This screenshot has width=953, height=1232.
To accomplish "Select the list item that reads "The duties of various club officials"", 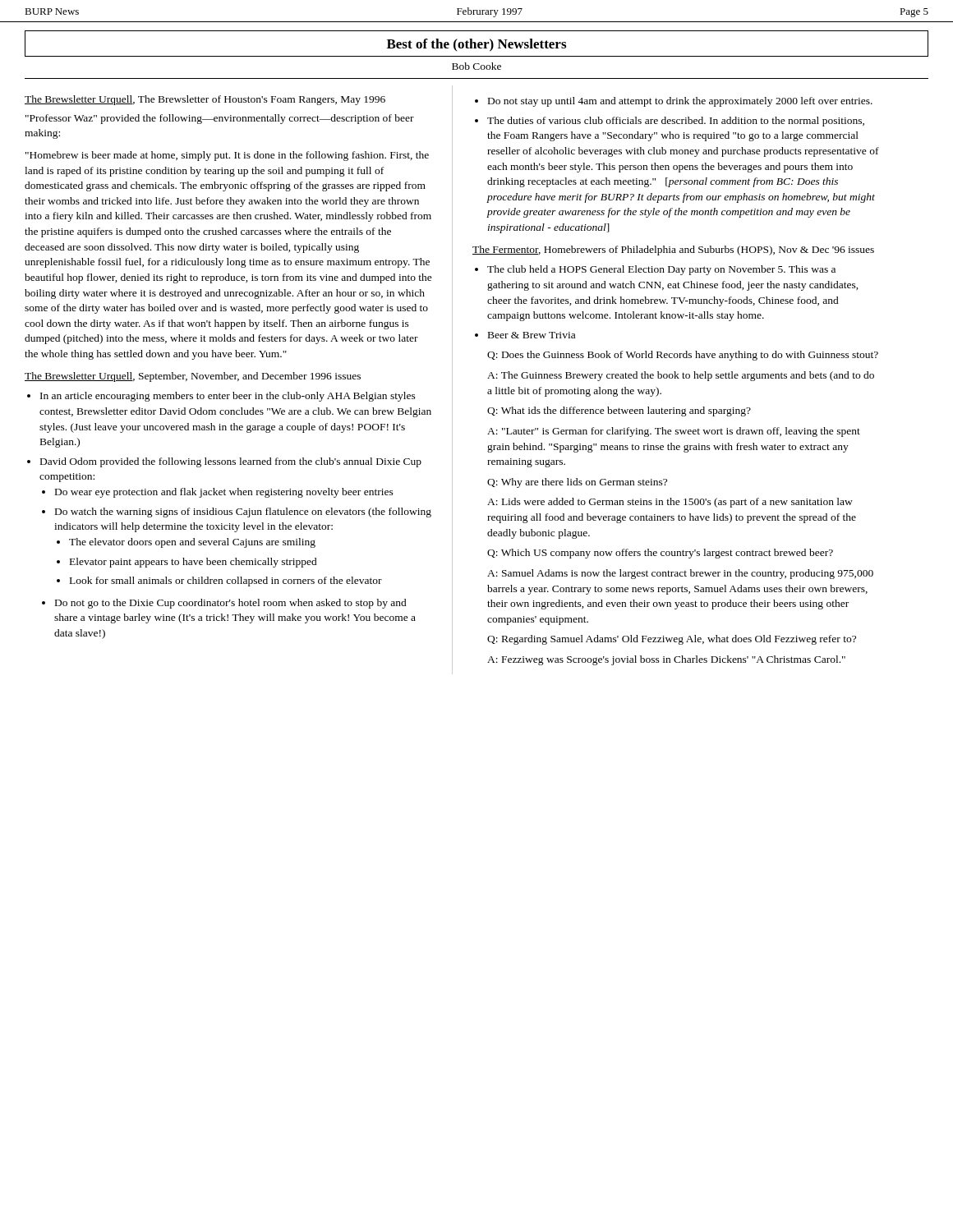I will (x=683, y=174).
